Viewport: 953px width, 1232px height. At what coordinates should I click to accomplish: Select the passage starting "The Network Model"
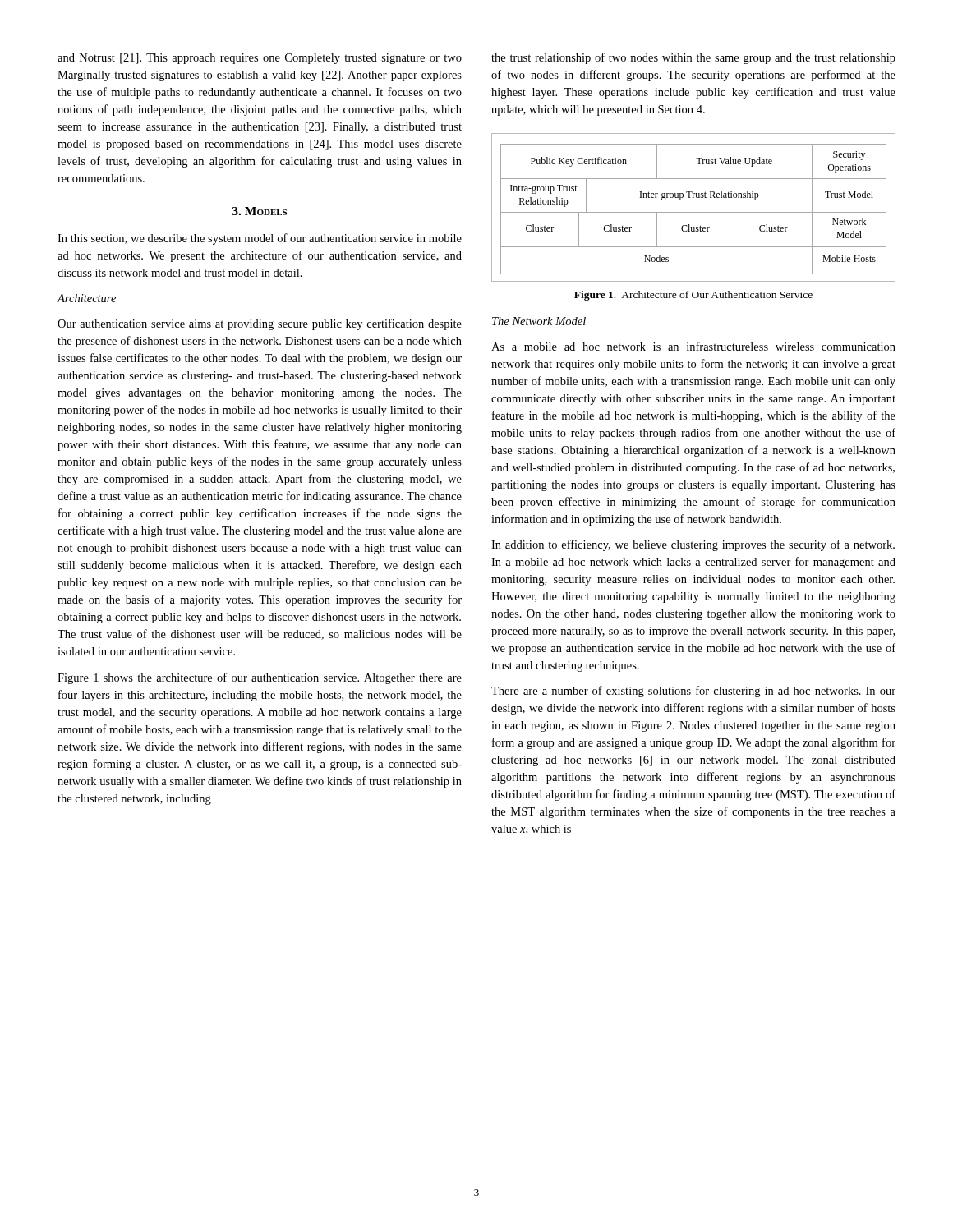[x=539, y=321]
